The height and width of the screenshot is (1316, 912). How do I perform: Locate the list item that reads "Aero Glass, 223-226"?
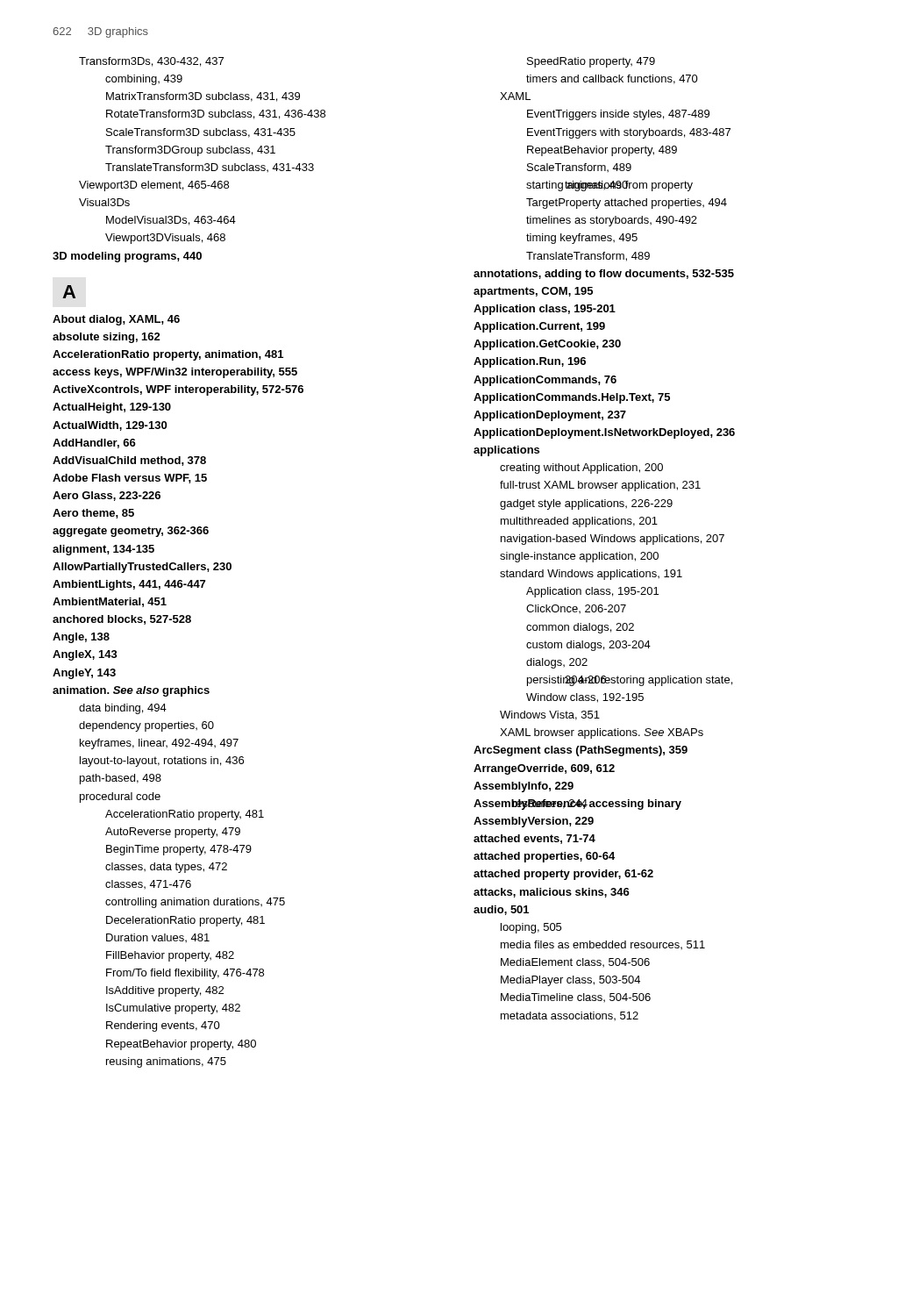(x=107, y=496)
